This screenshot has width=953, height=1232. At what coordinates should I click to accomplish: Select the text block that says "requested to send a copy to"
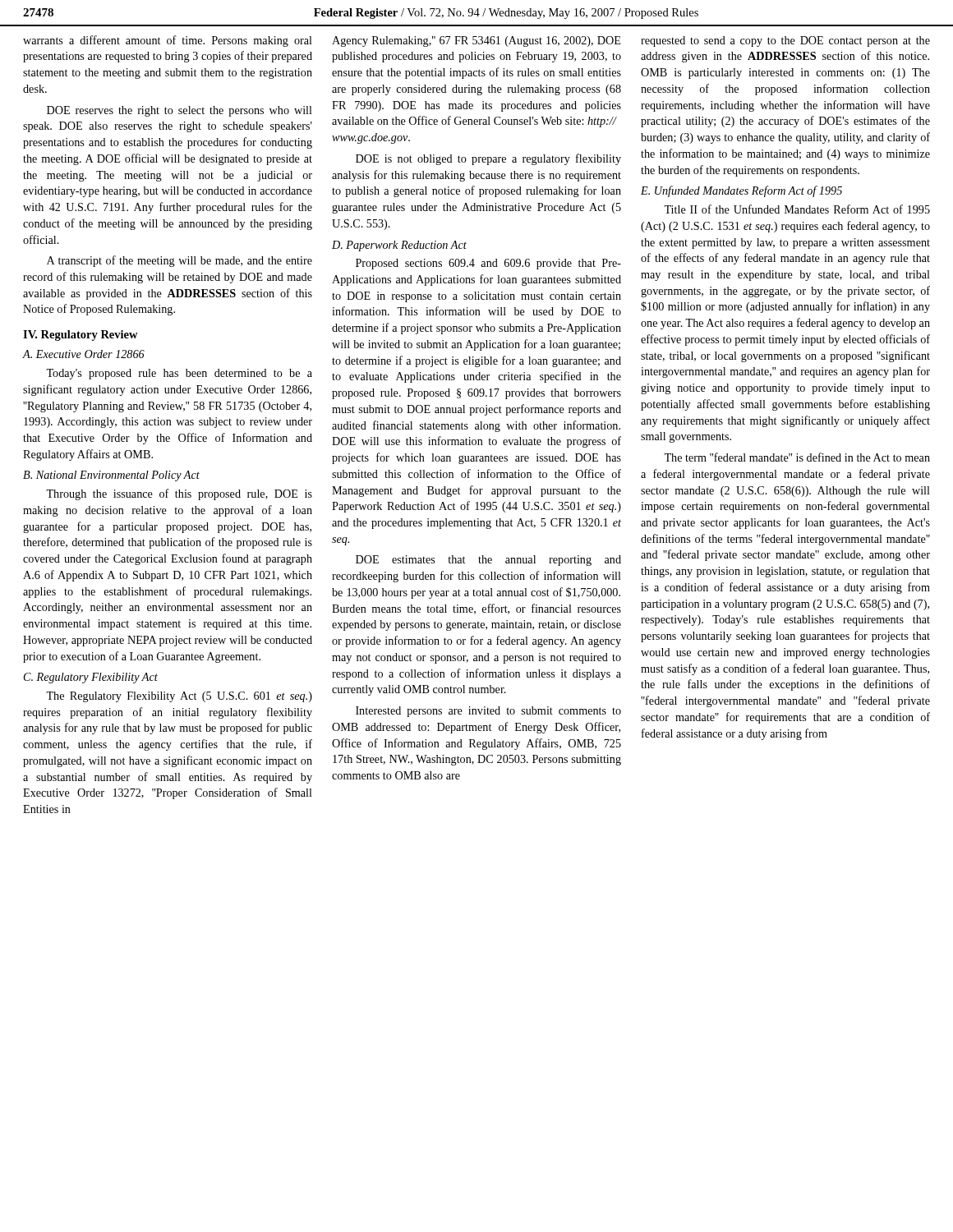pos(785,106)
